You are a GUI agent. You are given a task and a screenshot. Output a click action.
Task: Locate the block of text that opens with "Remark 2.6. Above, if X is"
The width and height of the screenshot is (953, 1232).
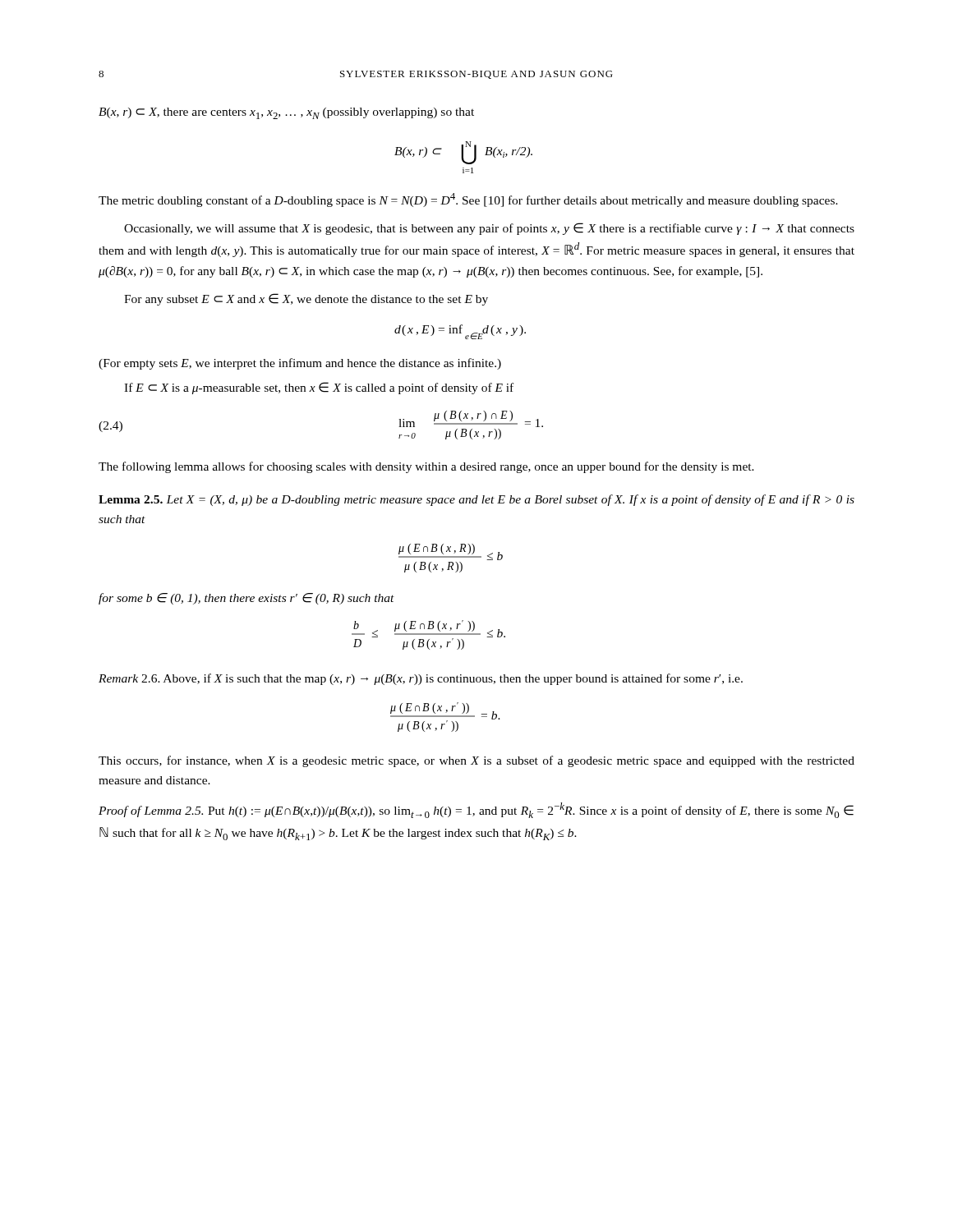[421, 678]
